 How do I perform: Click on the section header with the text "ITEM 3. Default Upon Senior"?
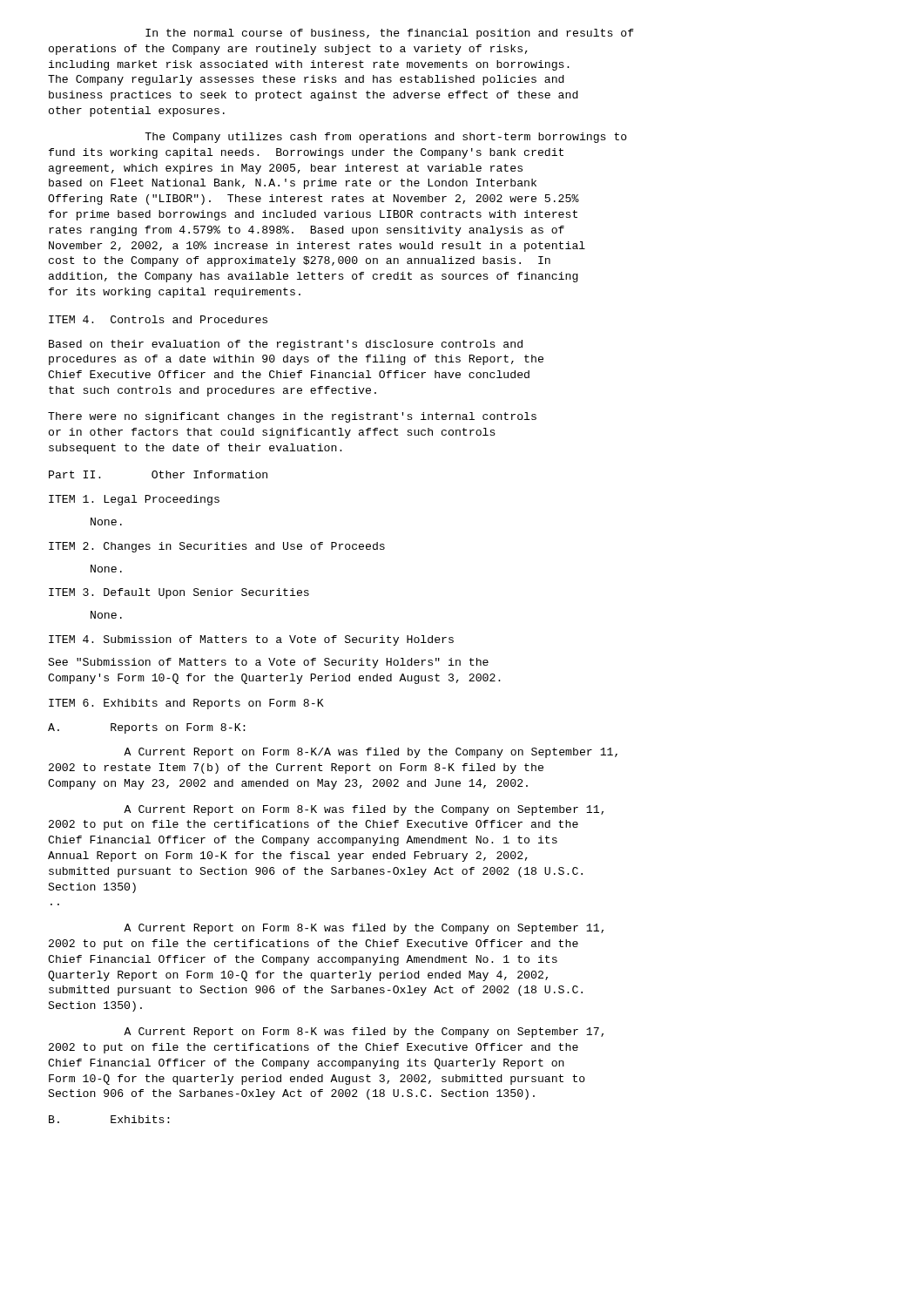pyautogui.click(x=179, y=593)
